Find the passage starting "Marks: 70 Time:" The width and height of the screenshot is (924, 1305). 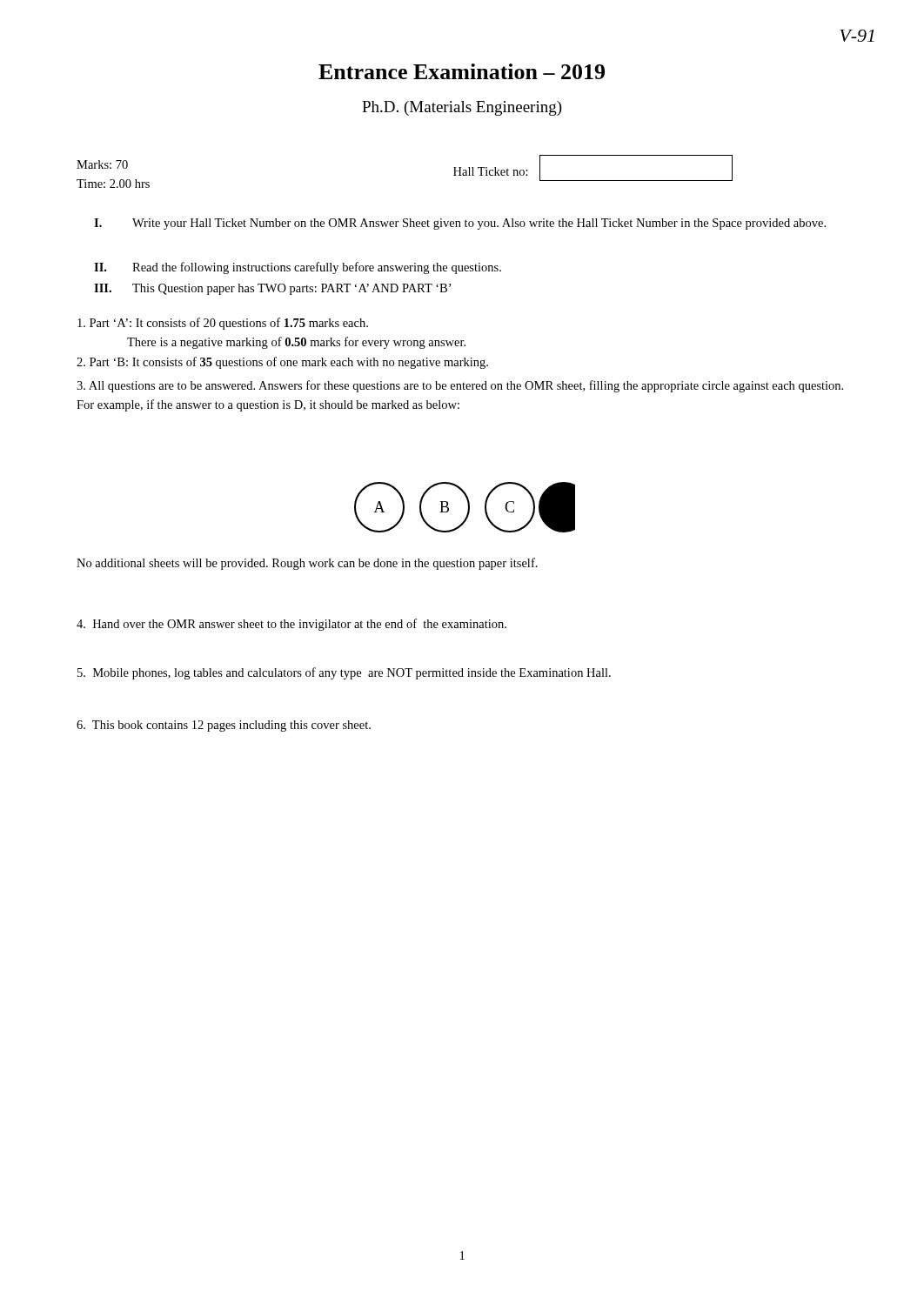(x=113, y=174)
